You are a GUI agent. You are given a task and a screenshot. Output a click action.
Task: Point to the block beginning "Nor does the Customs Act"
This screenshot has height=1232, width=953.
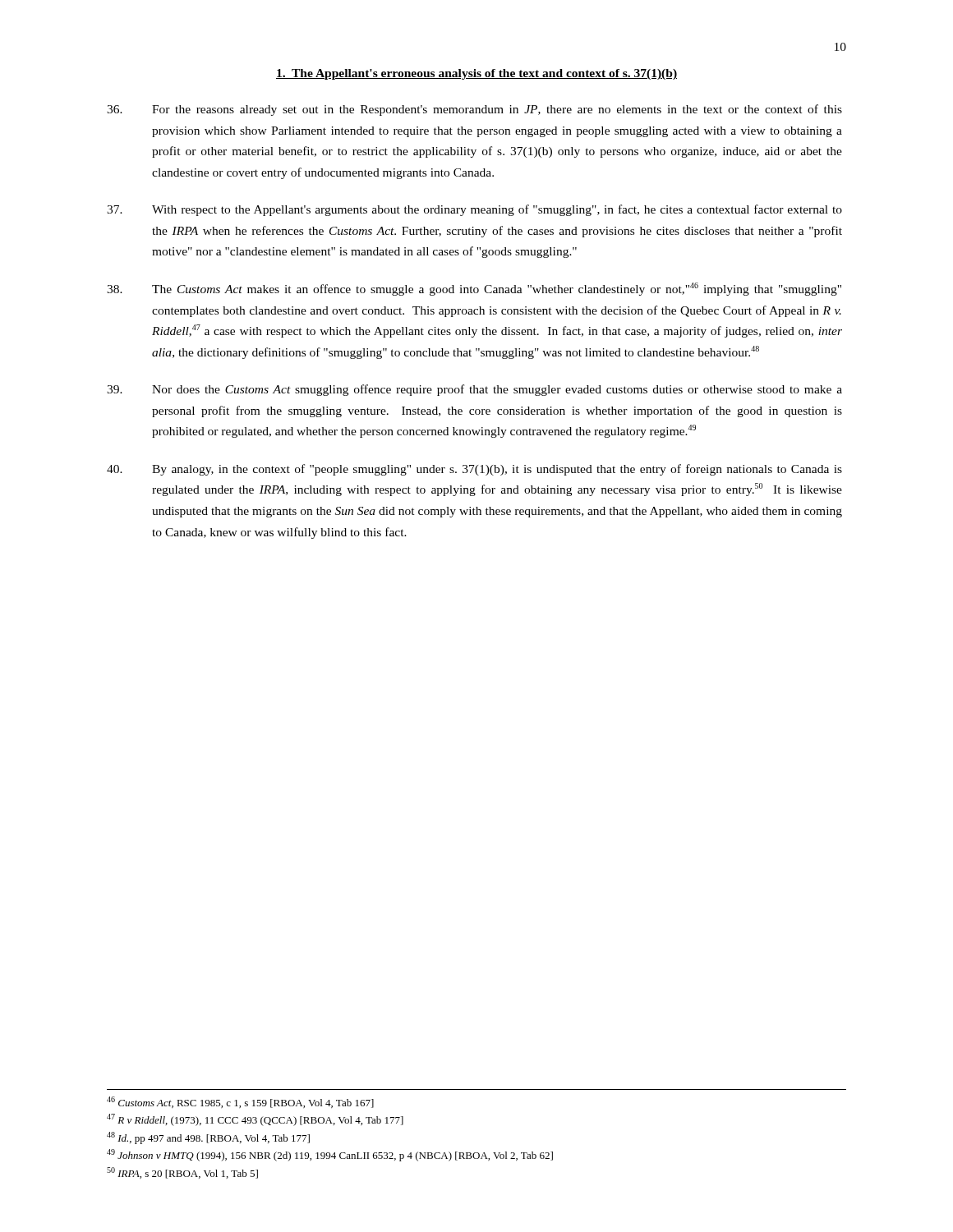pos(474,410)
